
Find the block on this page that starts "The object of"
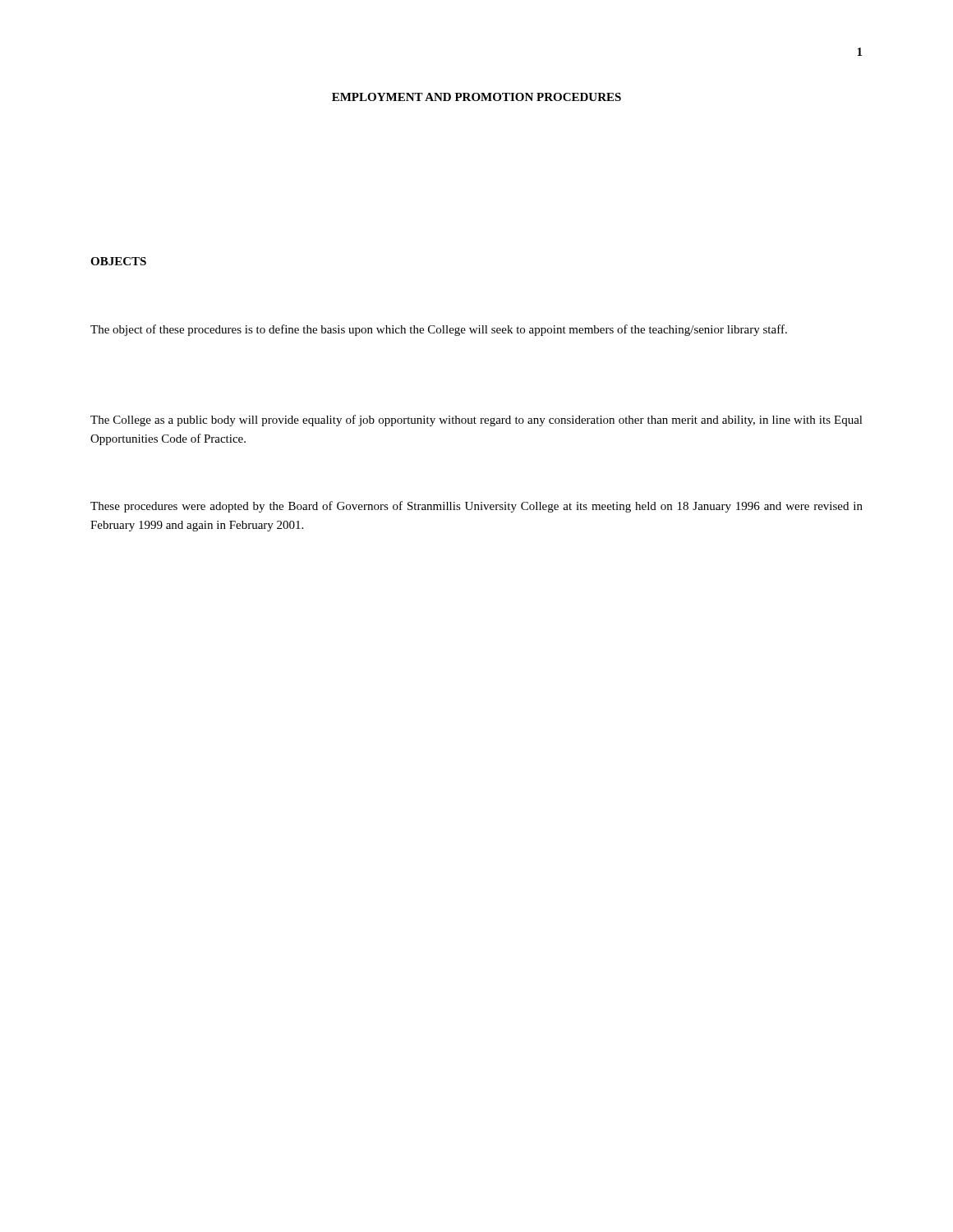[x=439, y=329]
